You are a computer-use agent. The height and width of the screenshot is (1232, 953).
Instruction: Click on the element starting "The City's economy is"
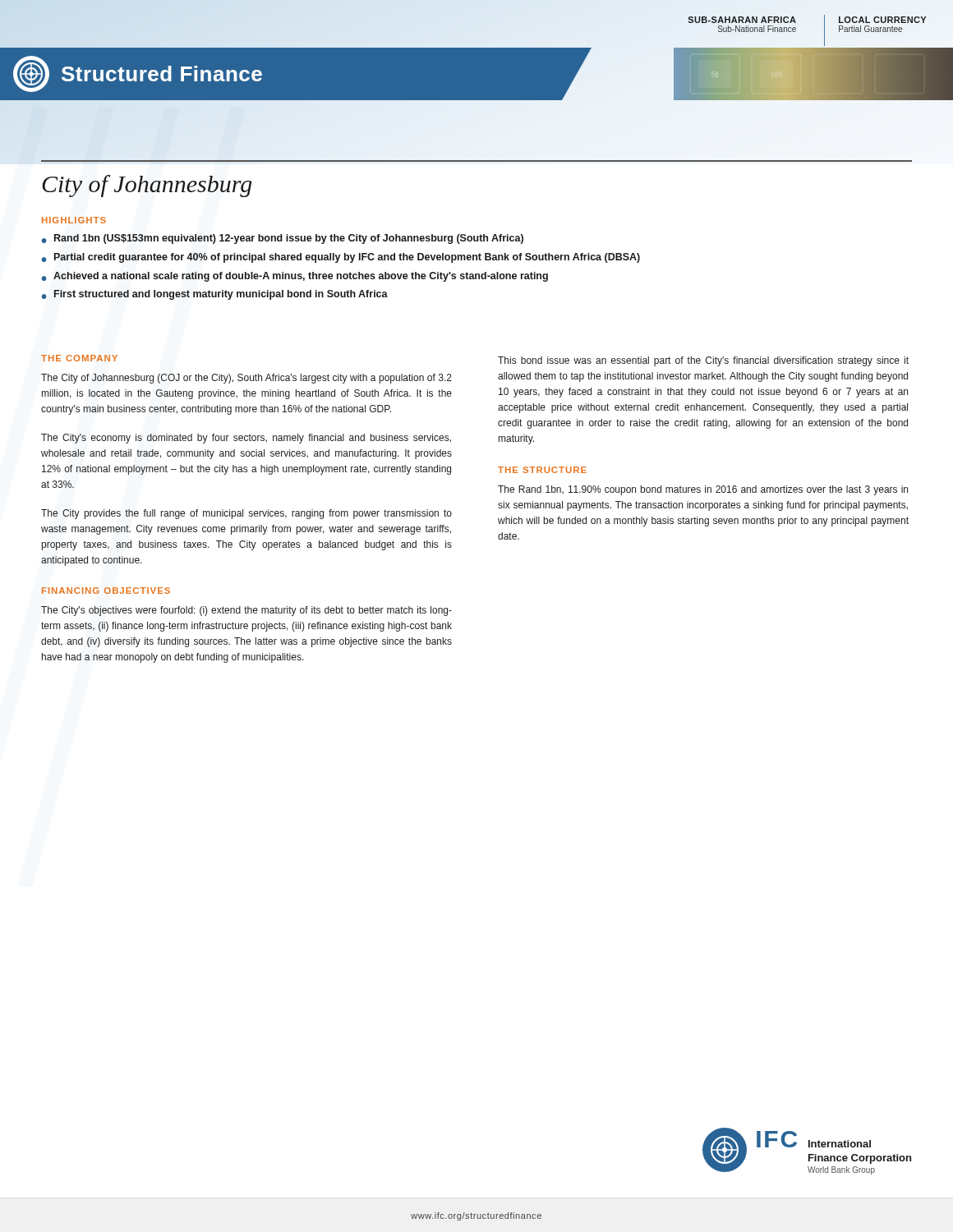[246, 461]
